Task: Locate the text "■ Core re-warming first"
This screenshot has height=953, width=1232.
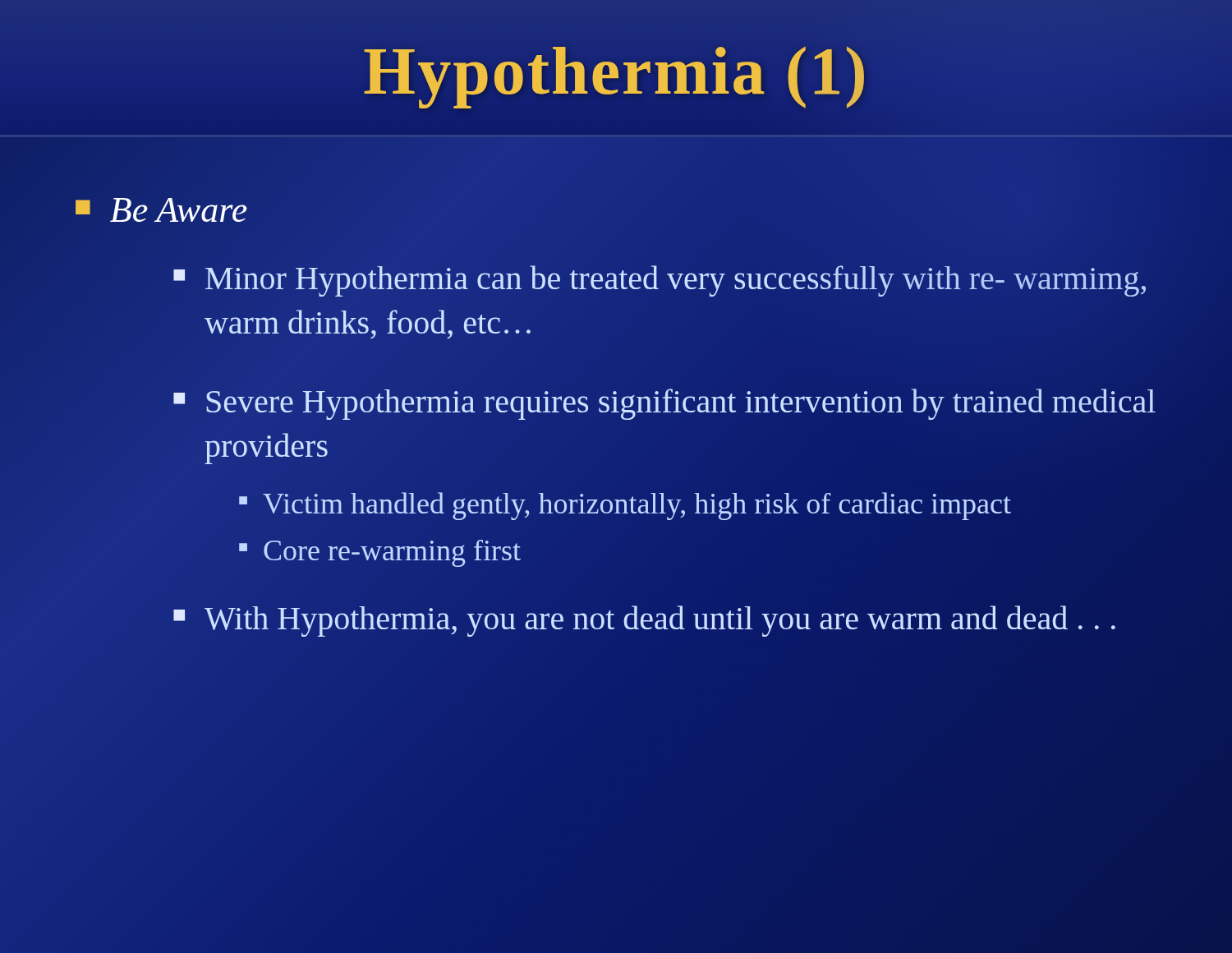Action: coord(379,551)
